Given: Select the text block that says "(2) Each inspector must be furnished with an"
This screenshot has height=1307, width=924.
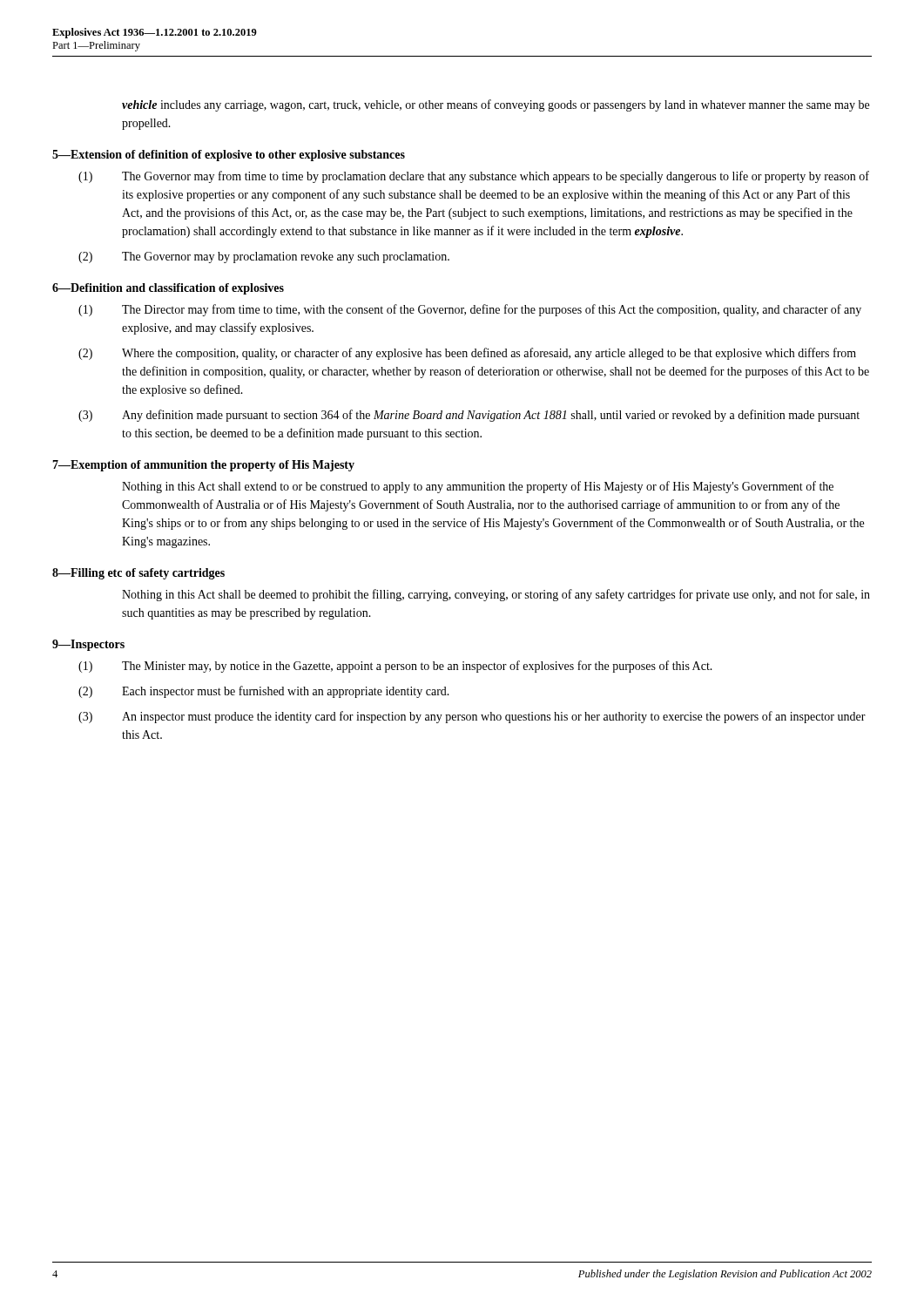Looking at the screenshot, I should pyautogui.click(x=264, y=692).
